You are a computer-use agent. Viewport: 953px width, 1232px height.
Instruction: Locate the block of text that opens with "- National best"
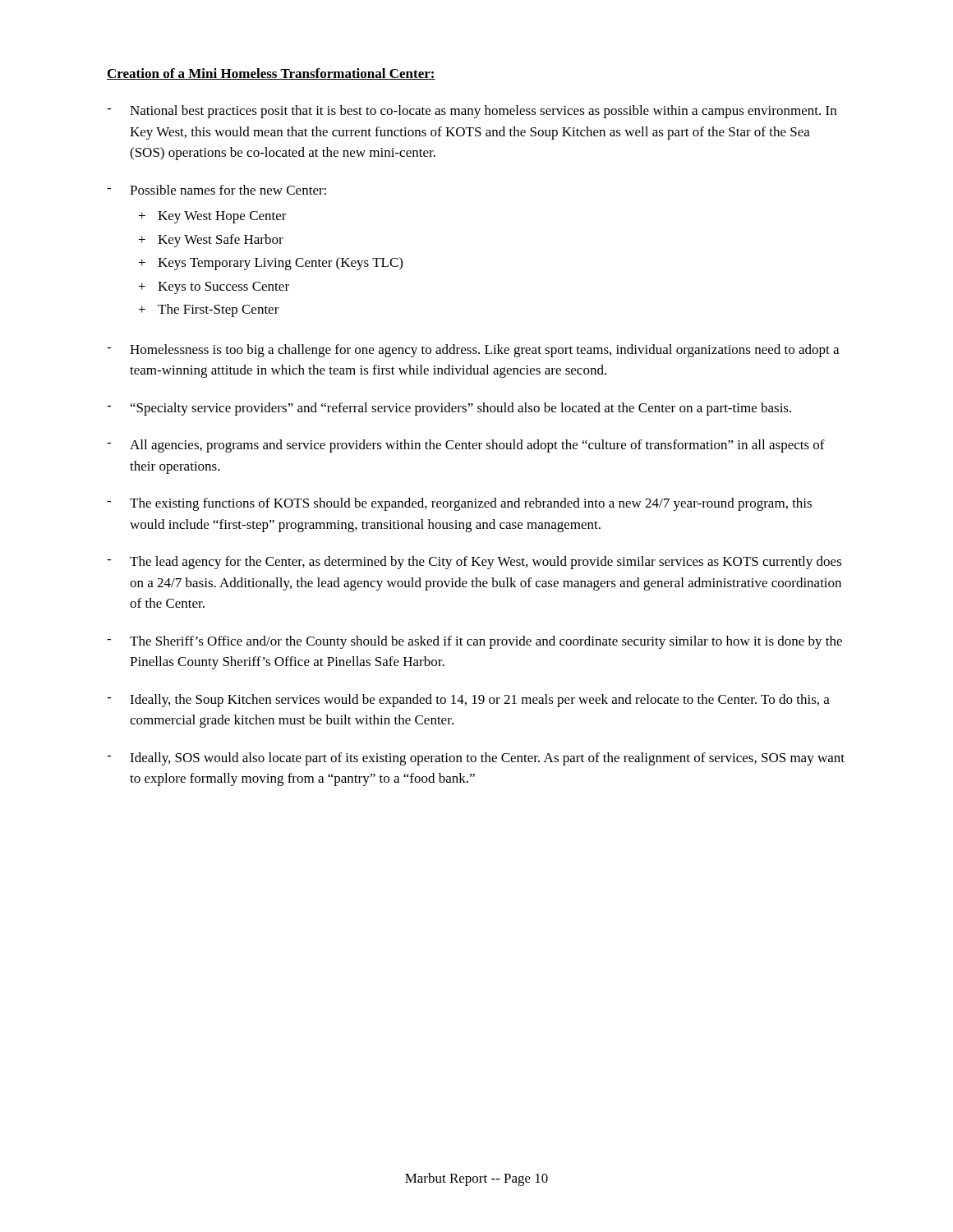pos(476,132)
